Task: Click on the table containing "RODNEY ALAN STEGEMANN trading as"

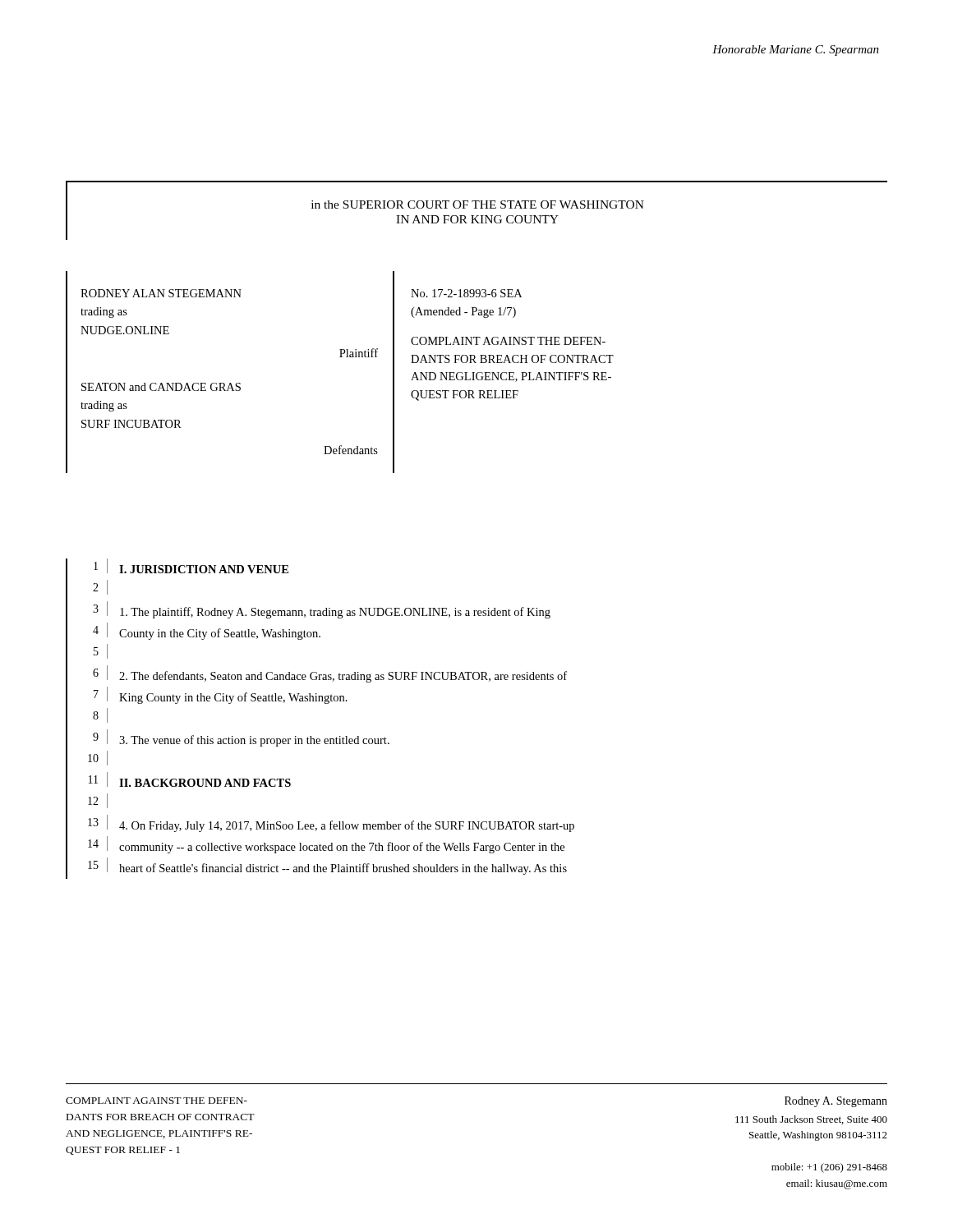Action: click(476, 372)
